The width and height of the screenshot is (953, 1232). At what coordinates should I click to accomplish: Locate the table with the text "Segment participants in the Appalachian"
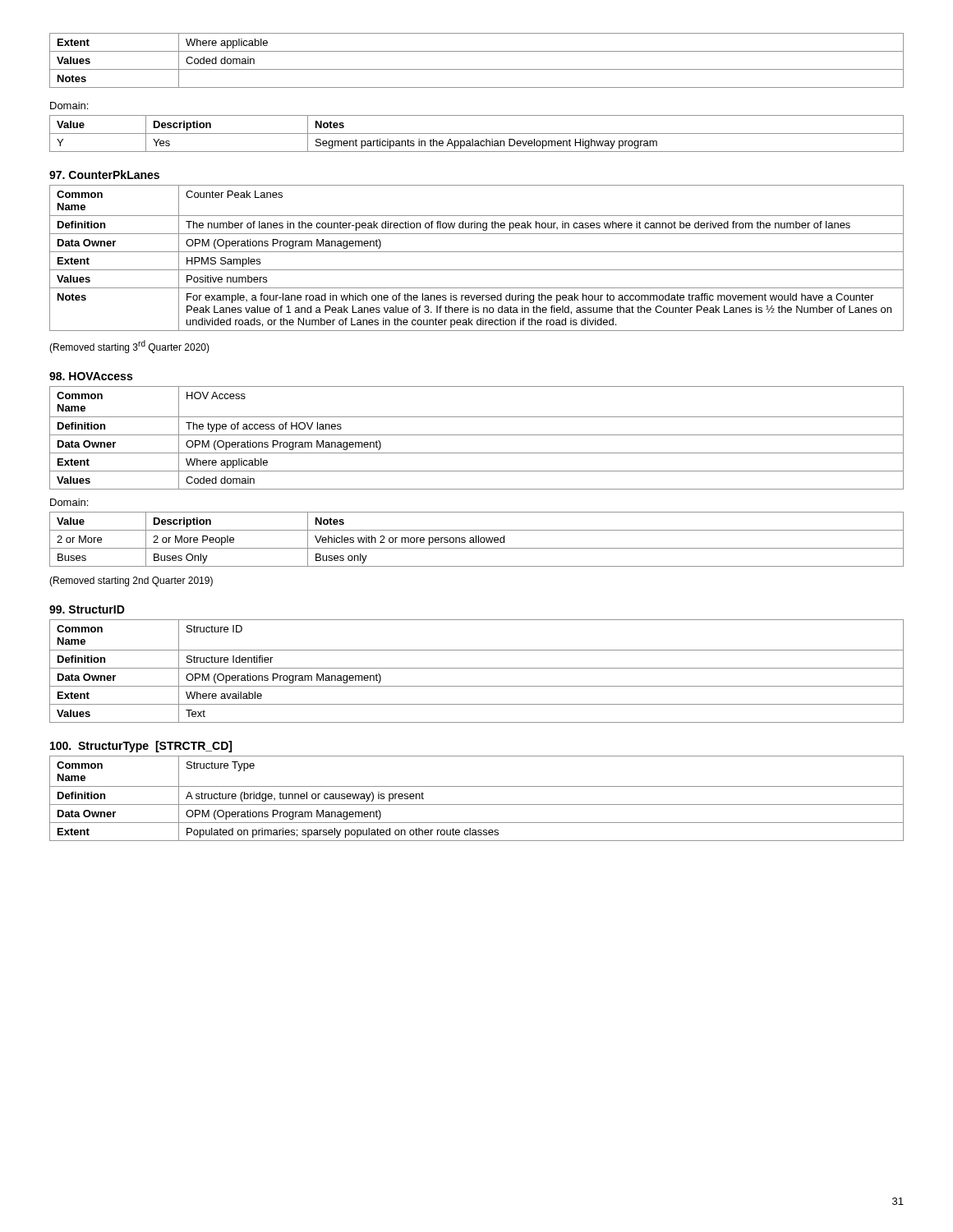tap(476, 133)
